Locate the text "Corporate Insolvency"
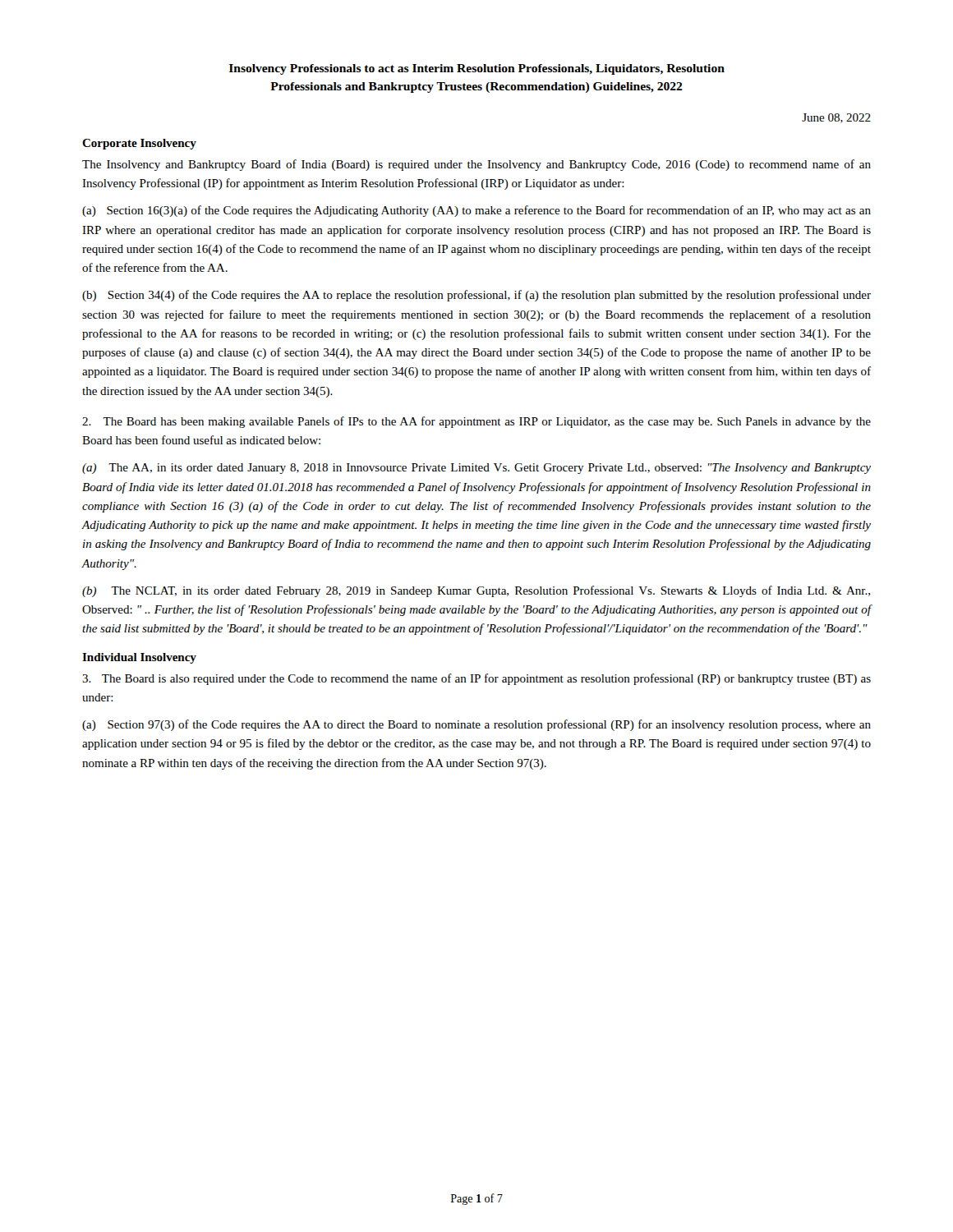Screen dimensions: 1232x953 click(139, 143)
